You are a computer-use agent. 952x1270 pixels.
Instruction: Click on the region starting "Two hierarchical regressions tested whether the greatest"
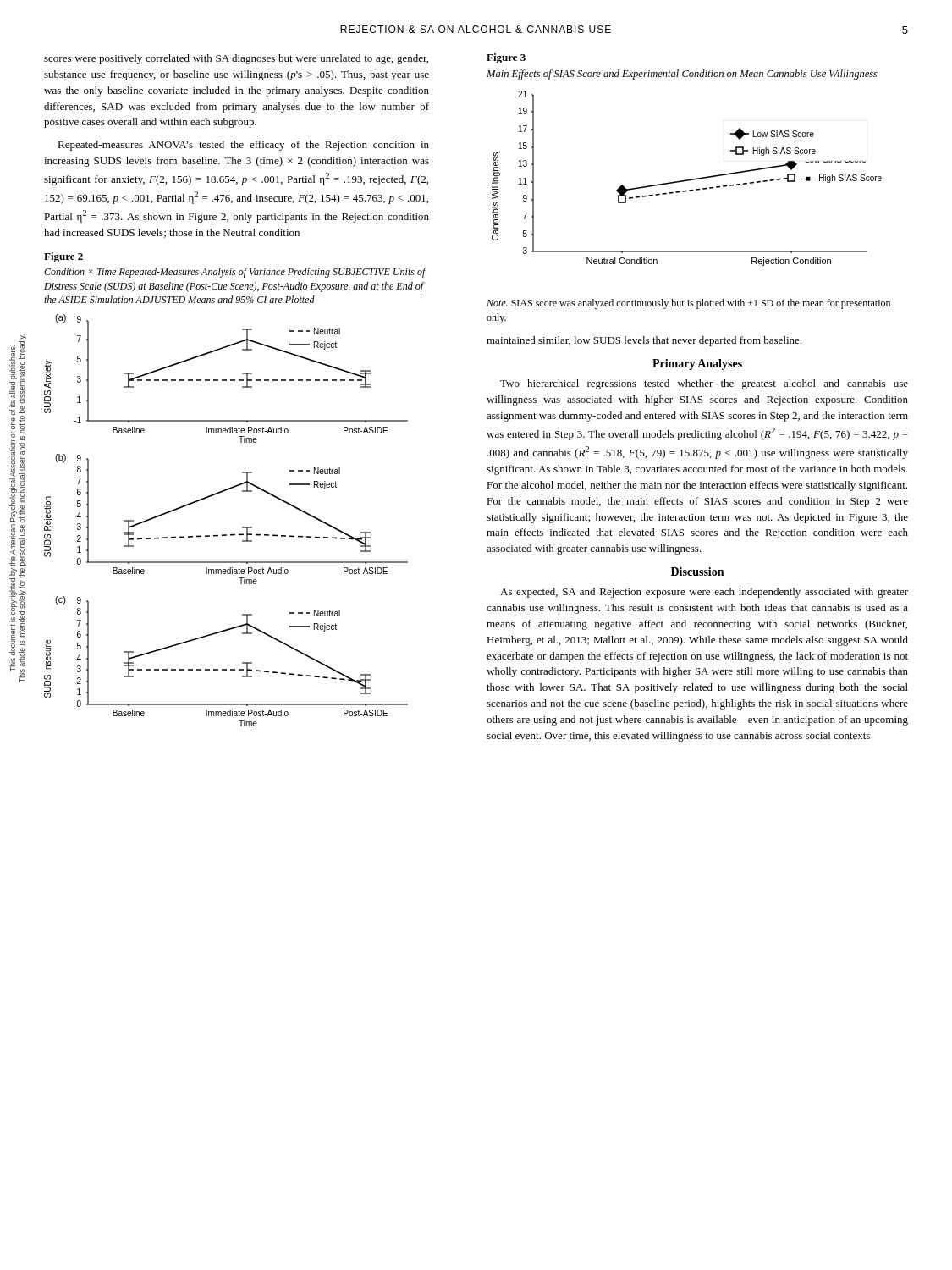coord(697,466)
